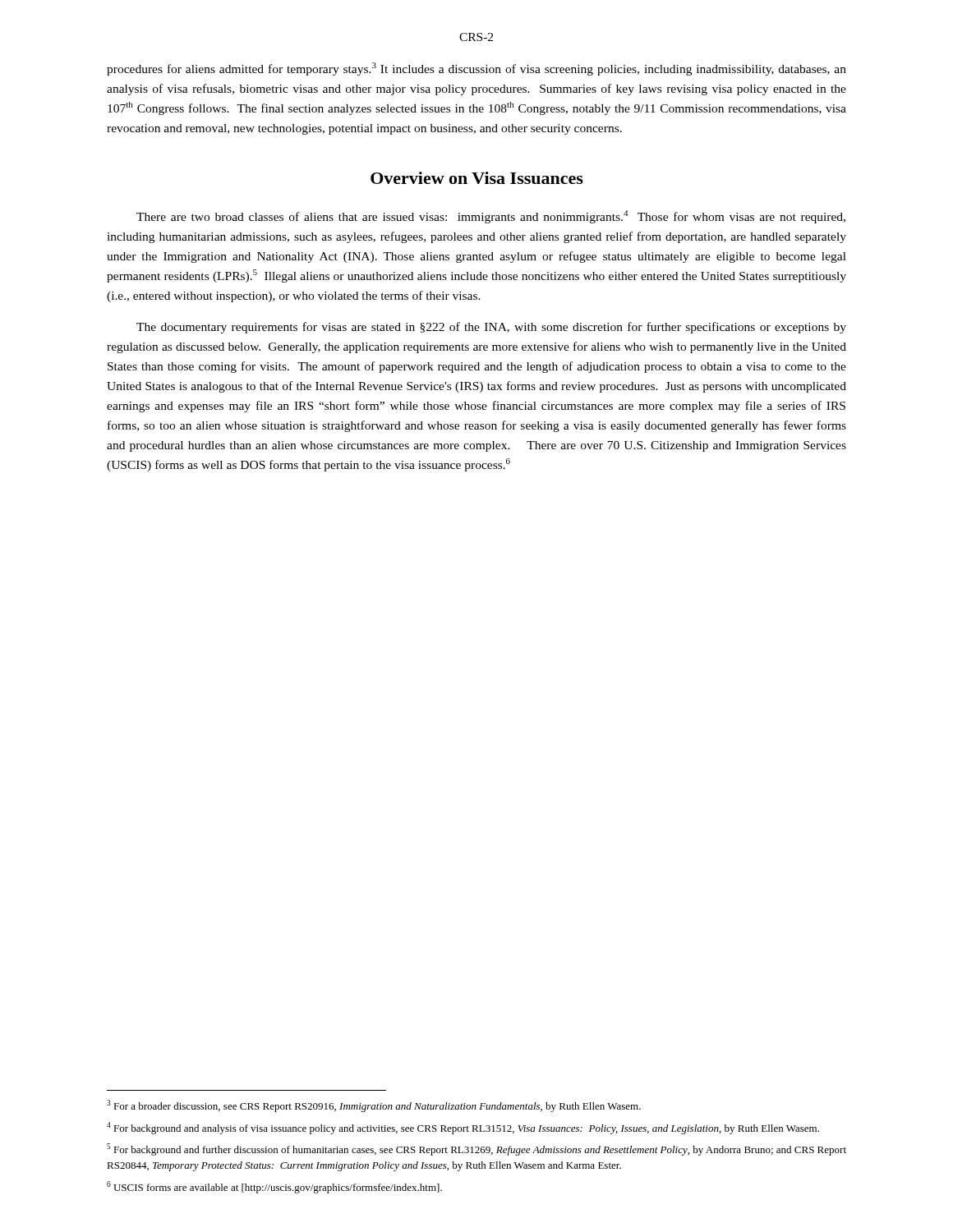Click on the passage starting "The documentary requirements for"

click(476, 396)
